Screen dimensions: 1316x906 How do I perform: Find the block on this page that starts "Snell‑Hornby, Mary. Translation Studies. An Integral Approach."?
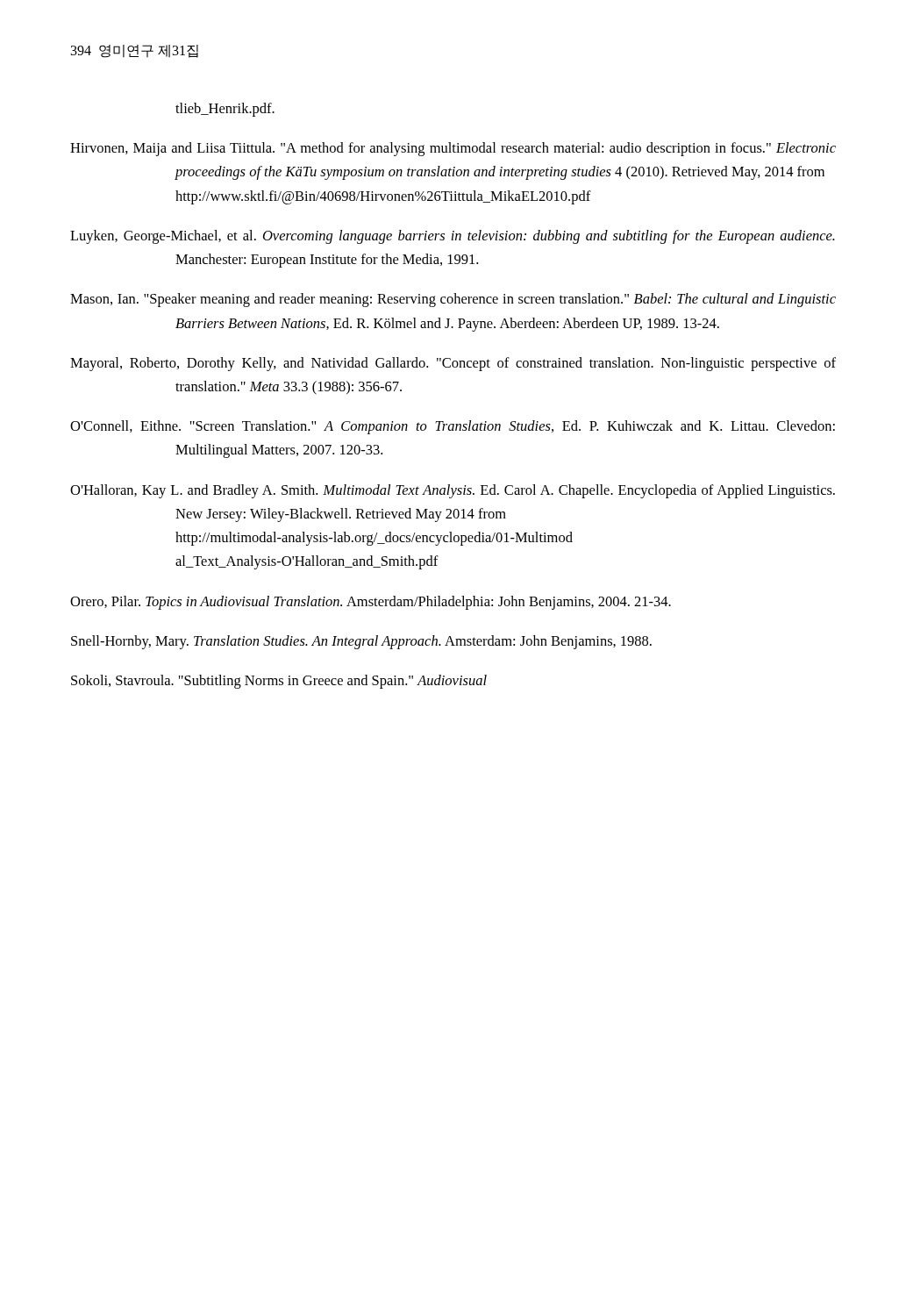pos(361,641)
